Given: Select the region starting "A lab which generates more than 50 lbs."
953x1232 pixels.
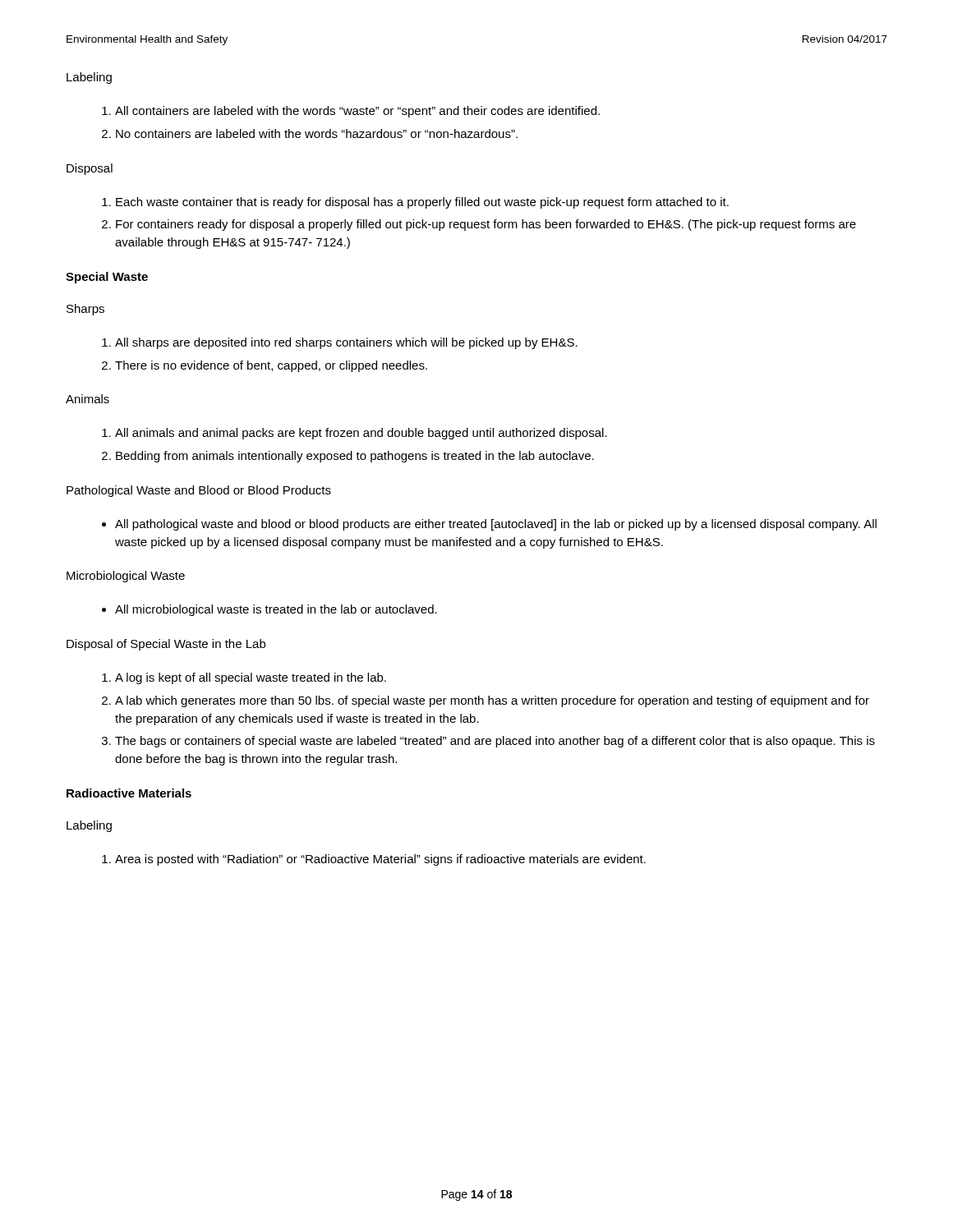Looking at the screenshot, I should click(x=501, y=709).
